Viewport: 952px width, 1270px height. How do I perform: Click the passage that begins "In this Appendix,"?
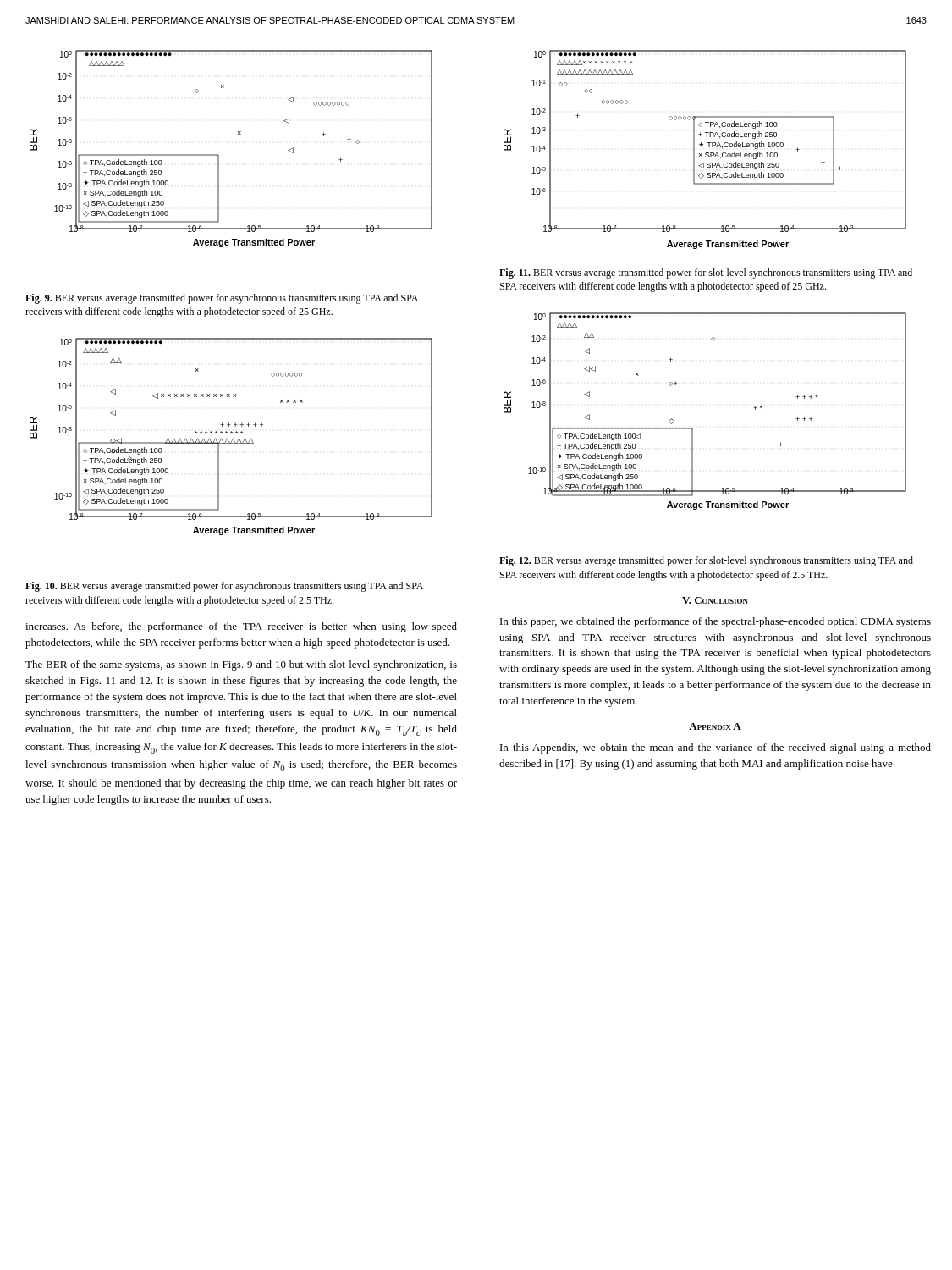point(715,755)
